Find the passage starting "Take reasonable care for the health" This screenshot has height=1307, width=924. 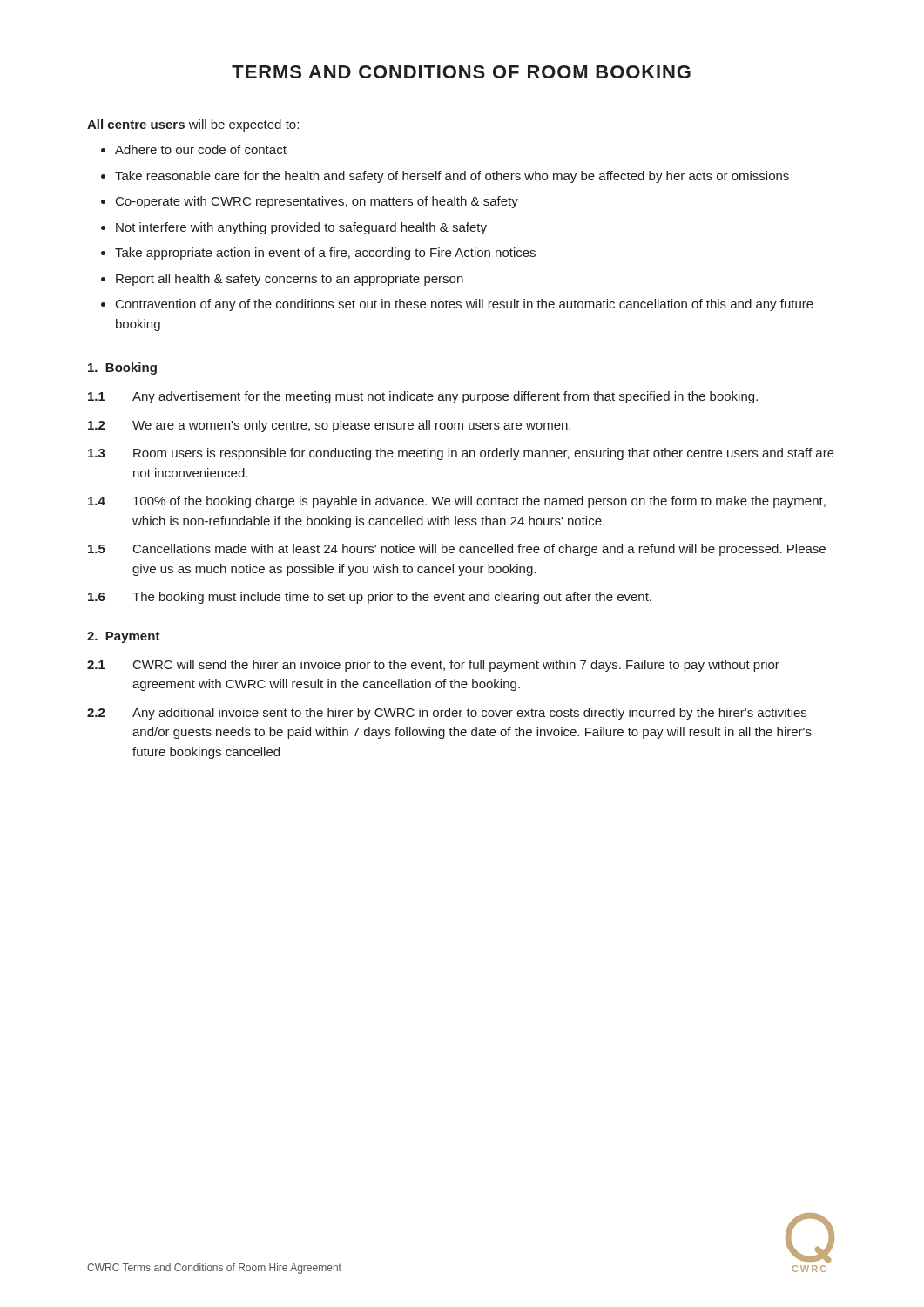coord(452,175)
